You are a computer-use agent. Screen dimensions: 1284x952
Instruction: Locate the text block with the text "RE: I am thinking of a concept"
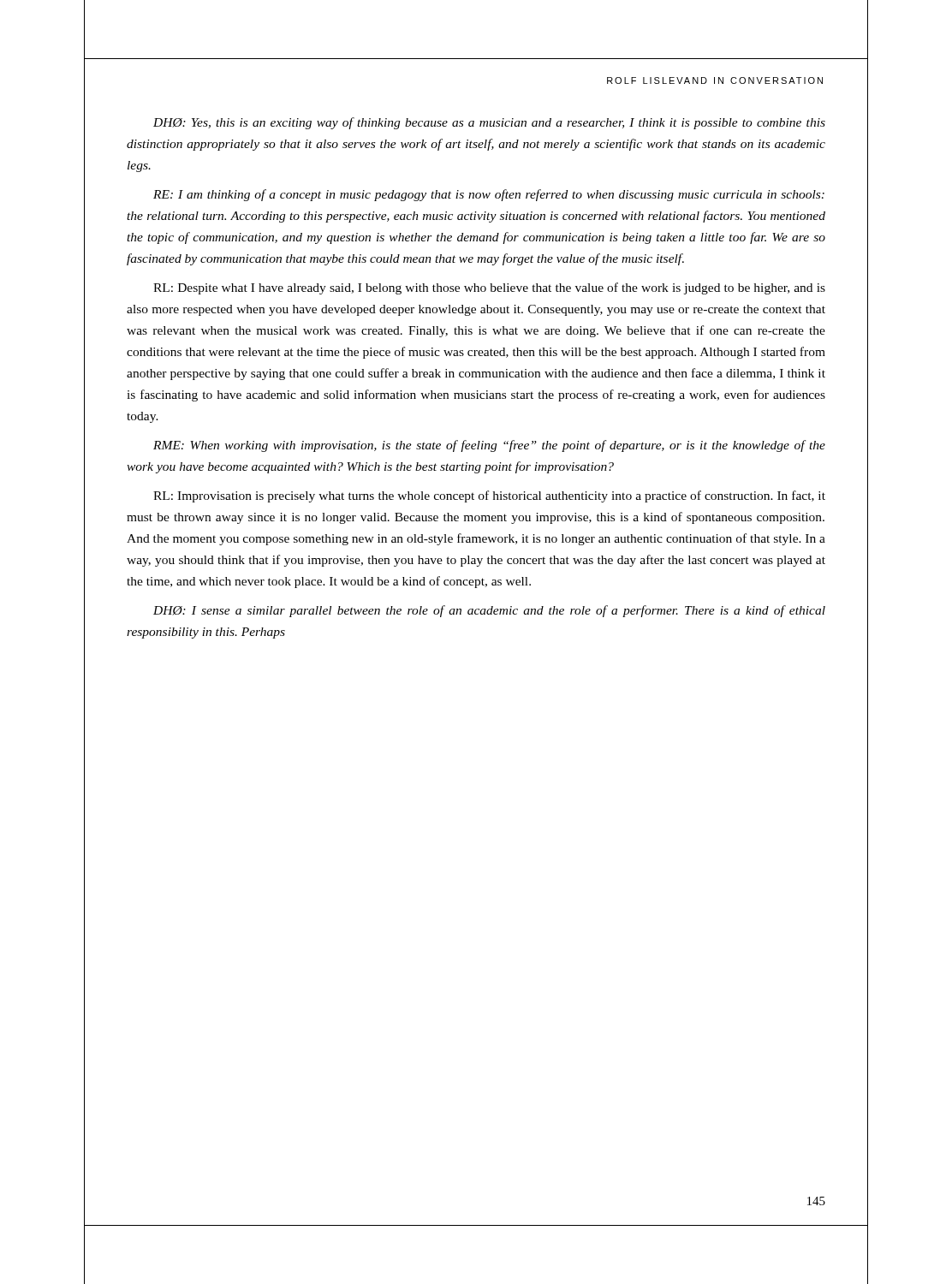(476, 226)
